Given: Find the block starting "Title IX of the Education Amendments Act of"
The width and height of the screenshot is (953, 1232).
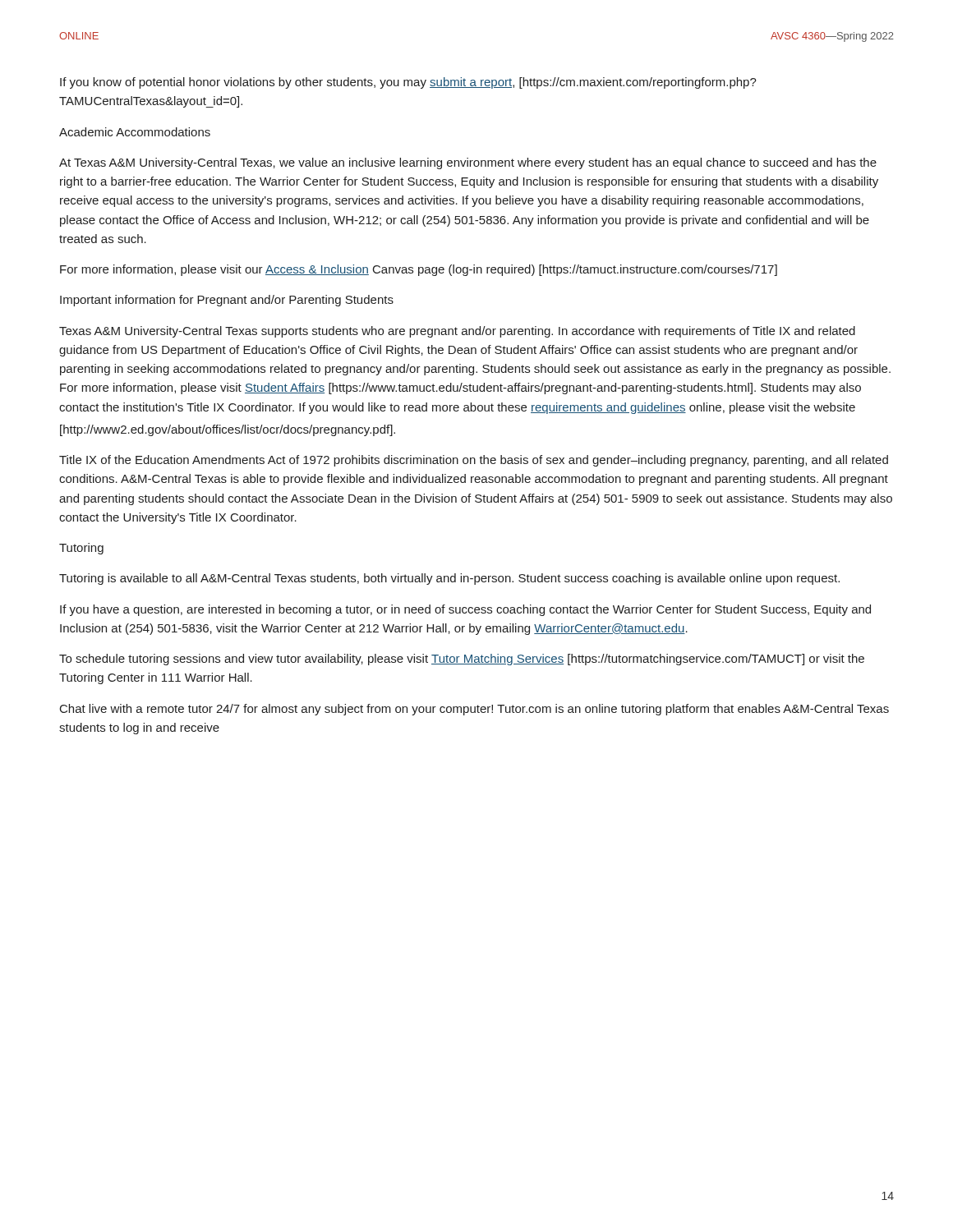Looking at the screenshot, I should pyautogui.click(x=476, y=488).
